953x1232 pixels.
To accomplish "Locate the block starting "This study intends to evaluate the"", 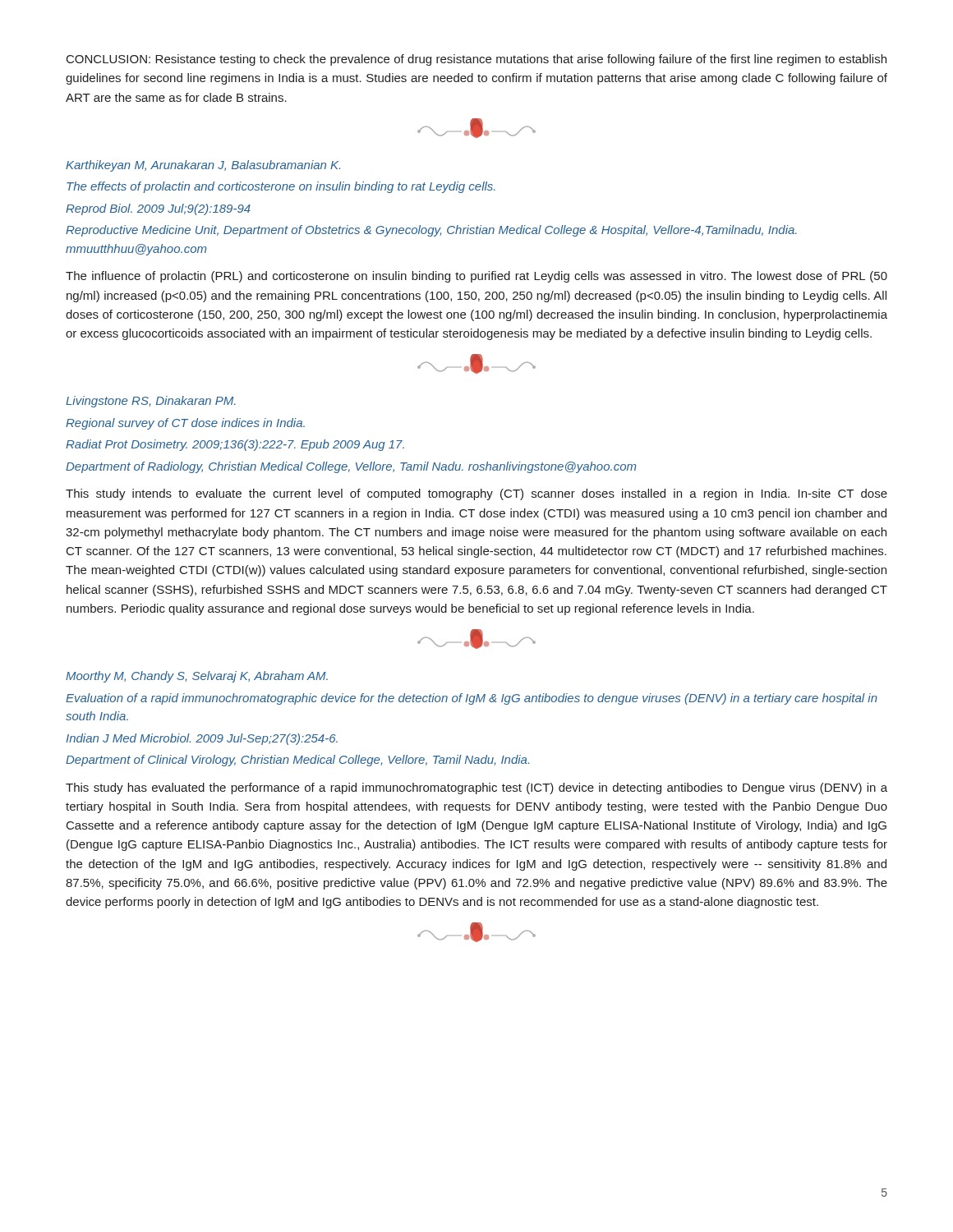I will [476, 551].
